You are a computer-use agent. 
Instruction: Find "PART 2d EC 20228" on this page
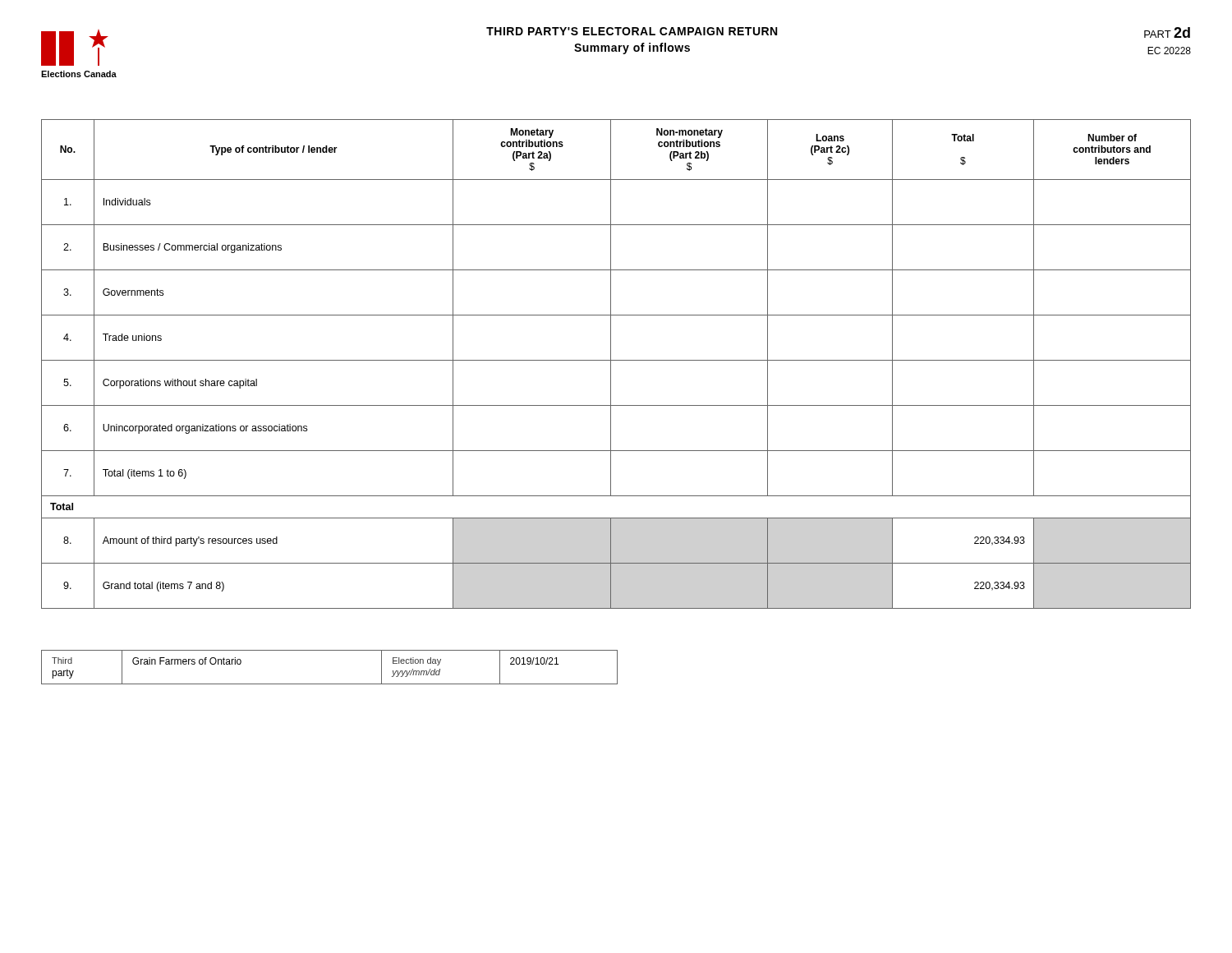[1142, 41]
